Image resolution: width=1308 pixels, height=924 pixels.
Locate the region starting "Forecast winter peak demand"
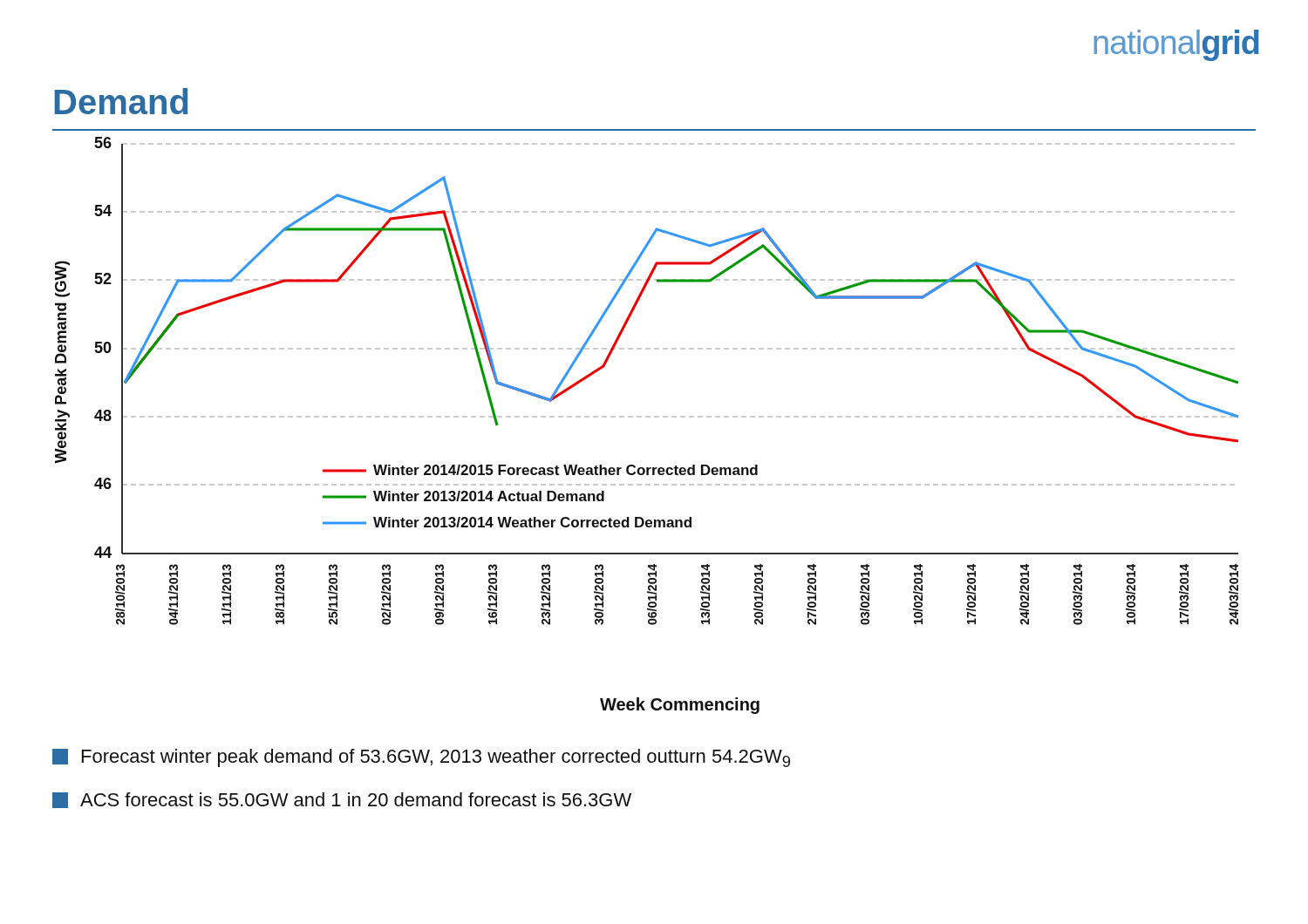tap(422, 759)
